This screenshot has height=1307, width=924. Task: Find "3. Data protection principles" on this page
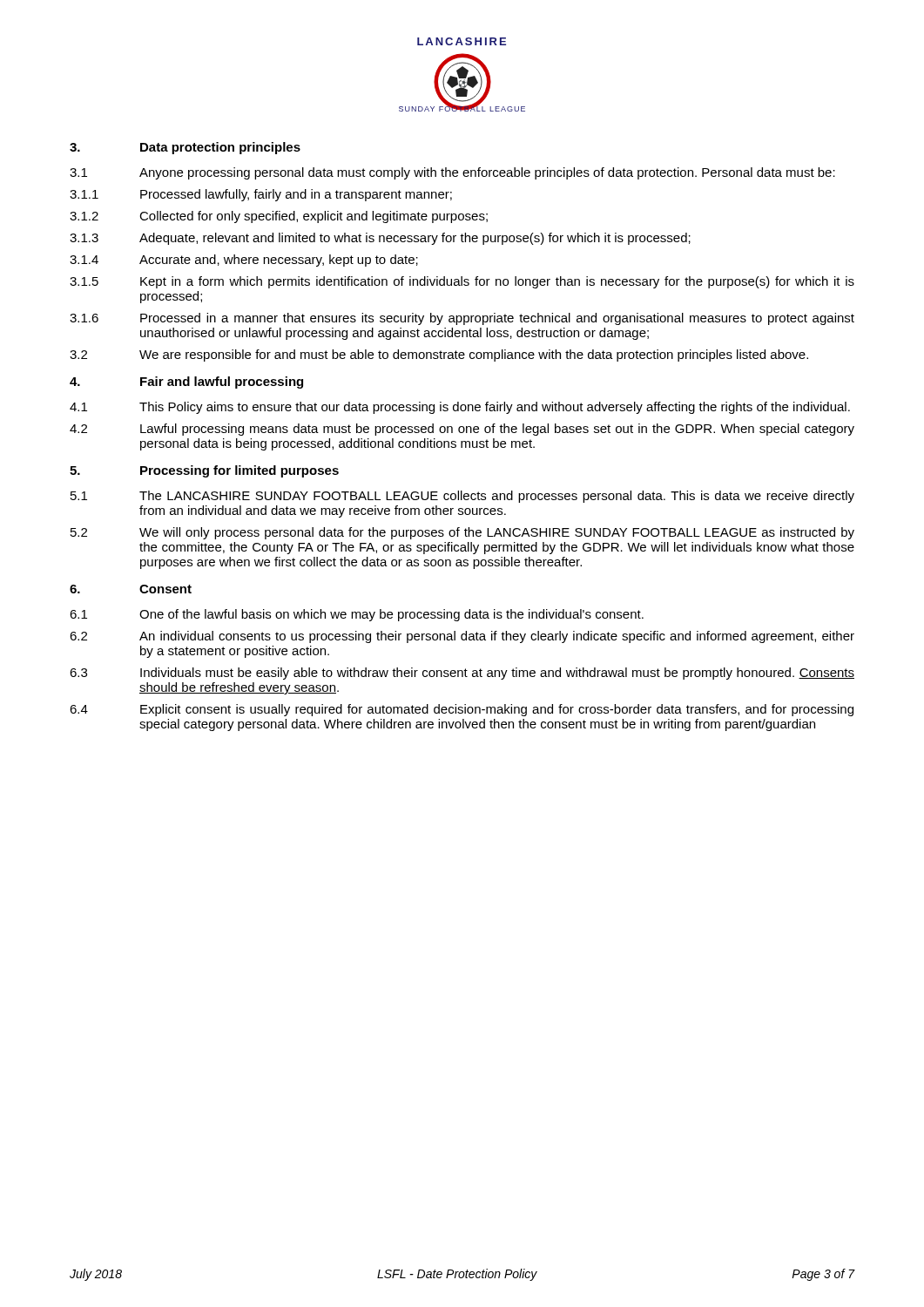185,148
